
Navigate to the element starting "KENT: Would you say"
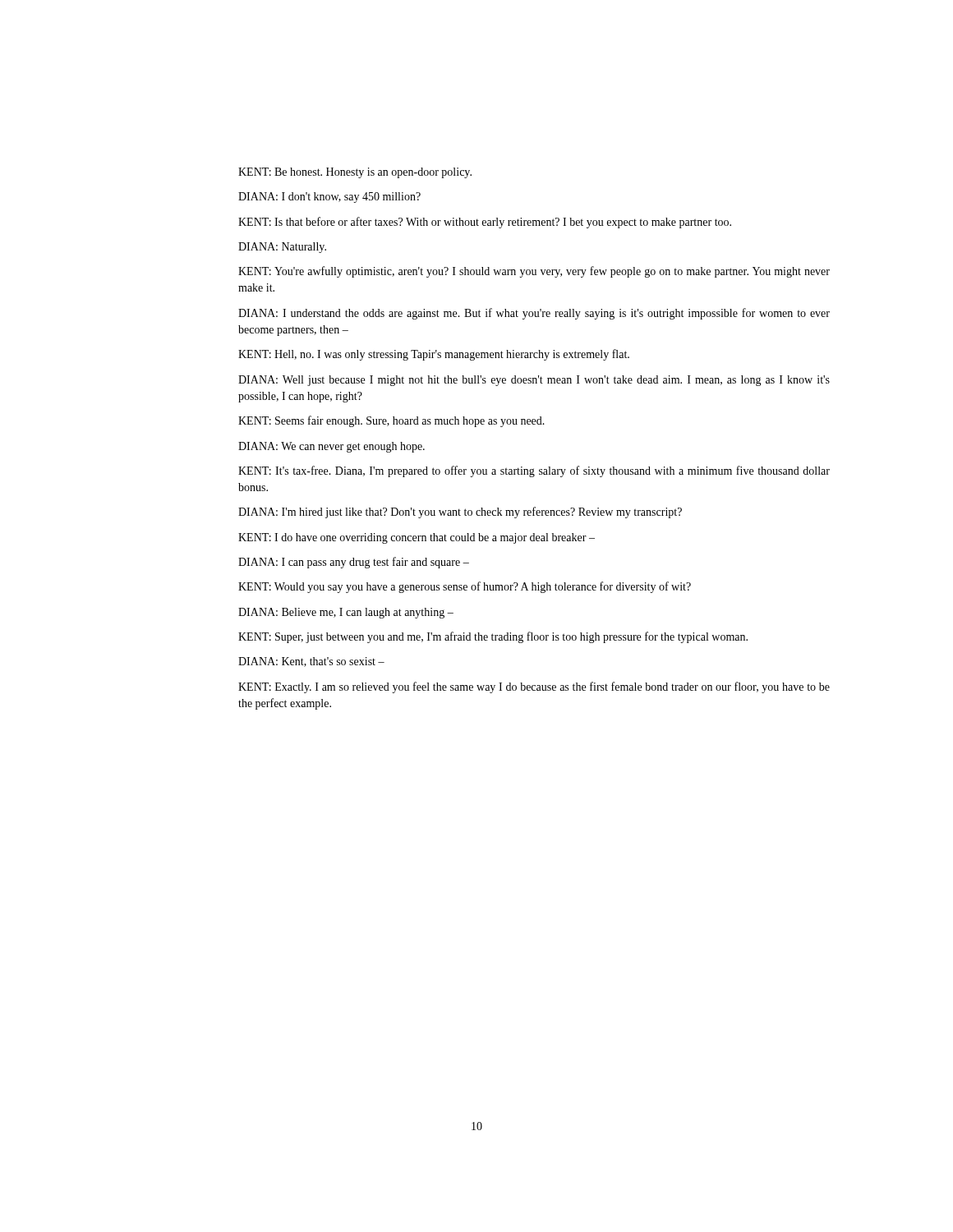(465, 587)
